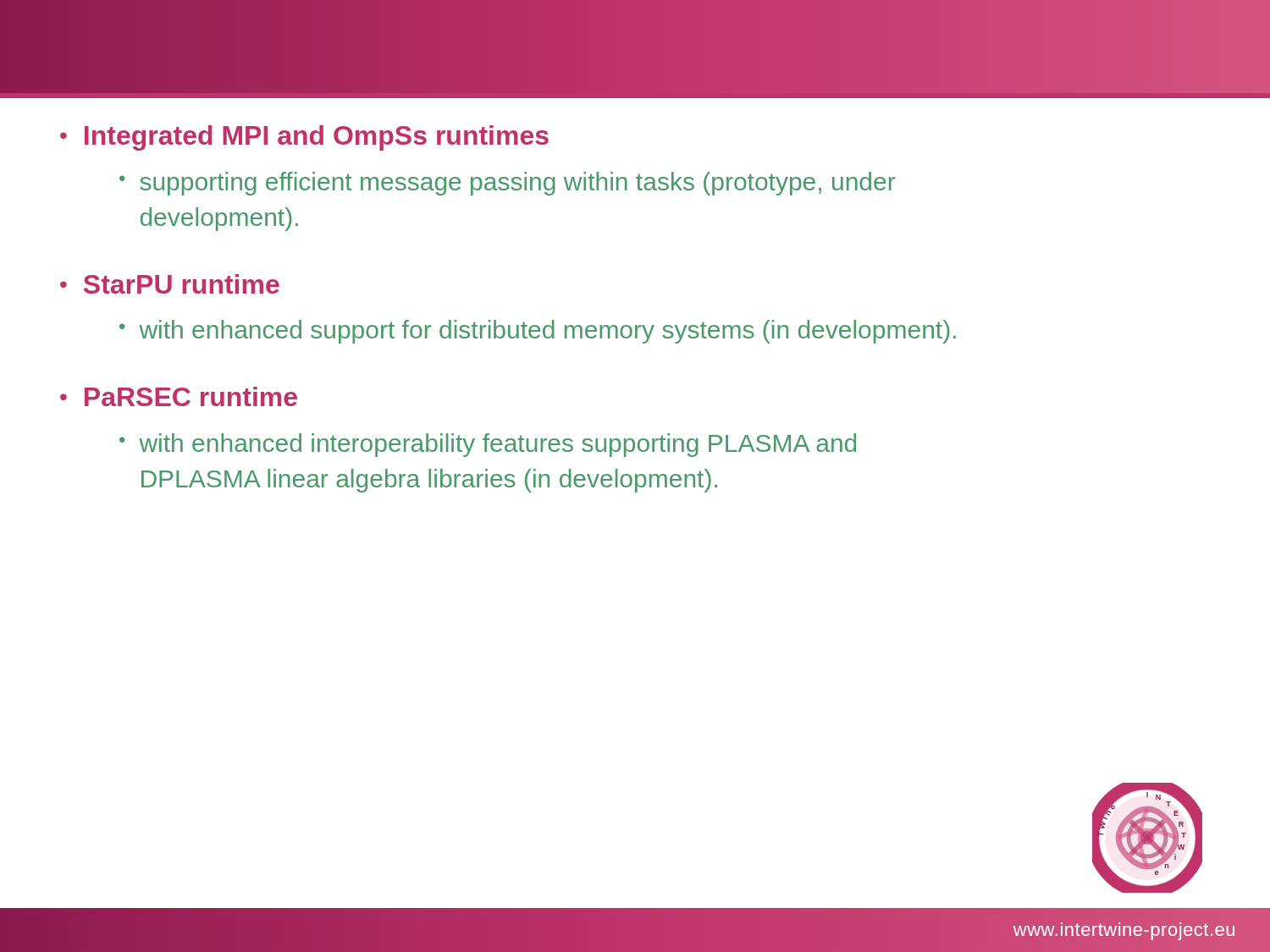Navigate to the element starting "• with enhanced support for"
1270x952 pixels.
tap(538, 330)
